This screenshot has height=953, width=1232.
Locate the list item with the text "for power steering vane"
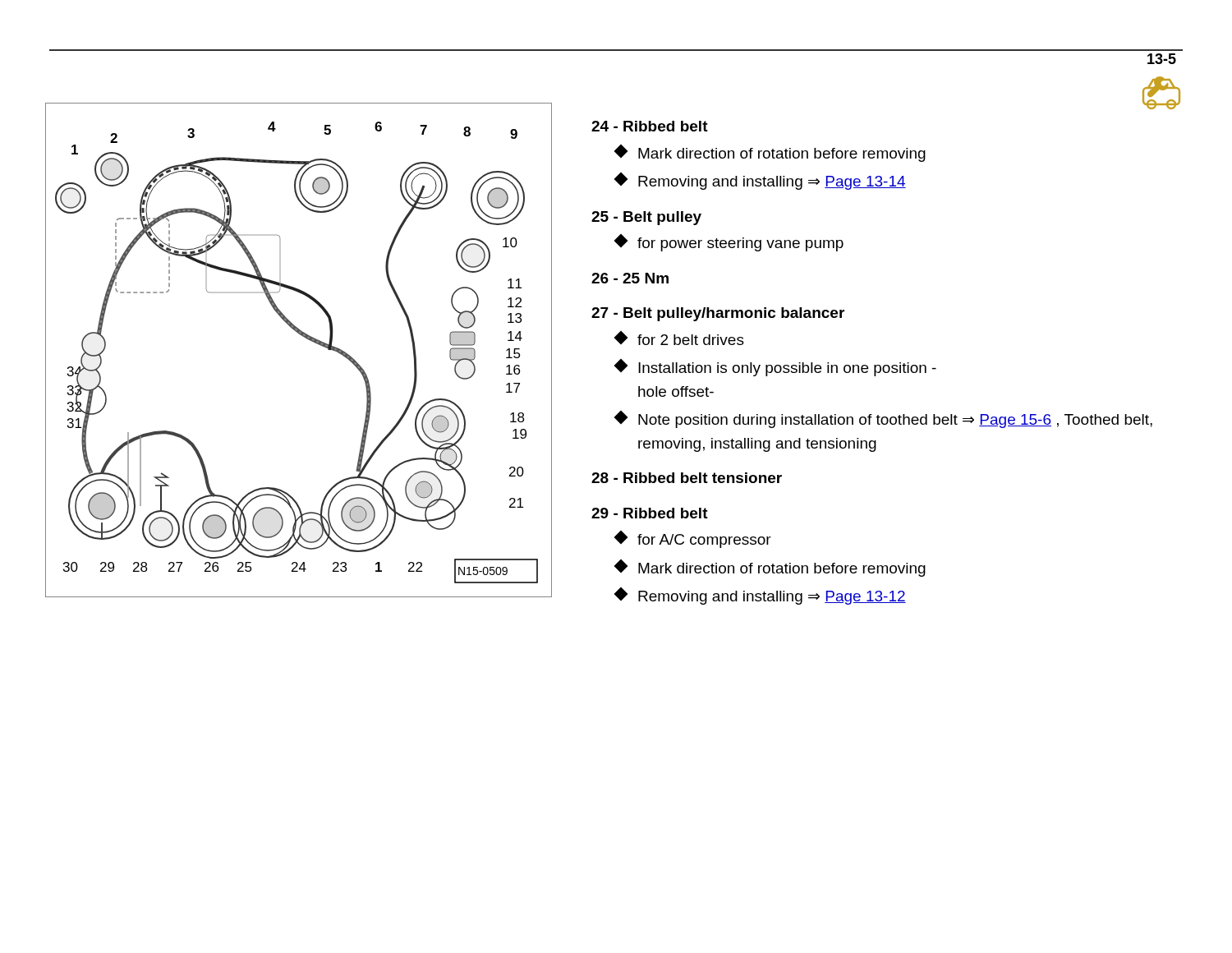(730, 243)
